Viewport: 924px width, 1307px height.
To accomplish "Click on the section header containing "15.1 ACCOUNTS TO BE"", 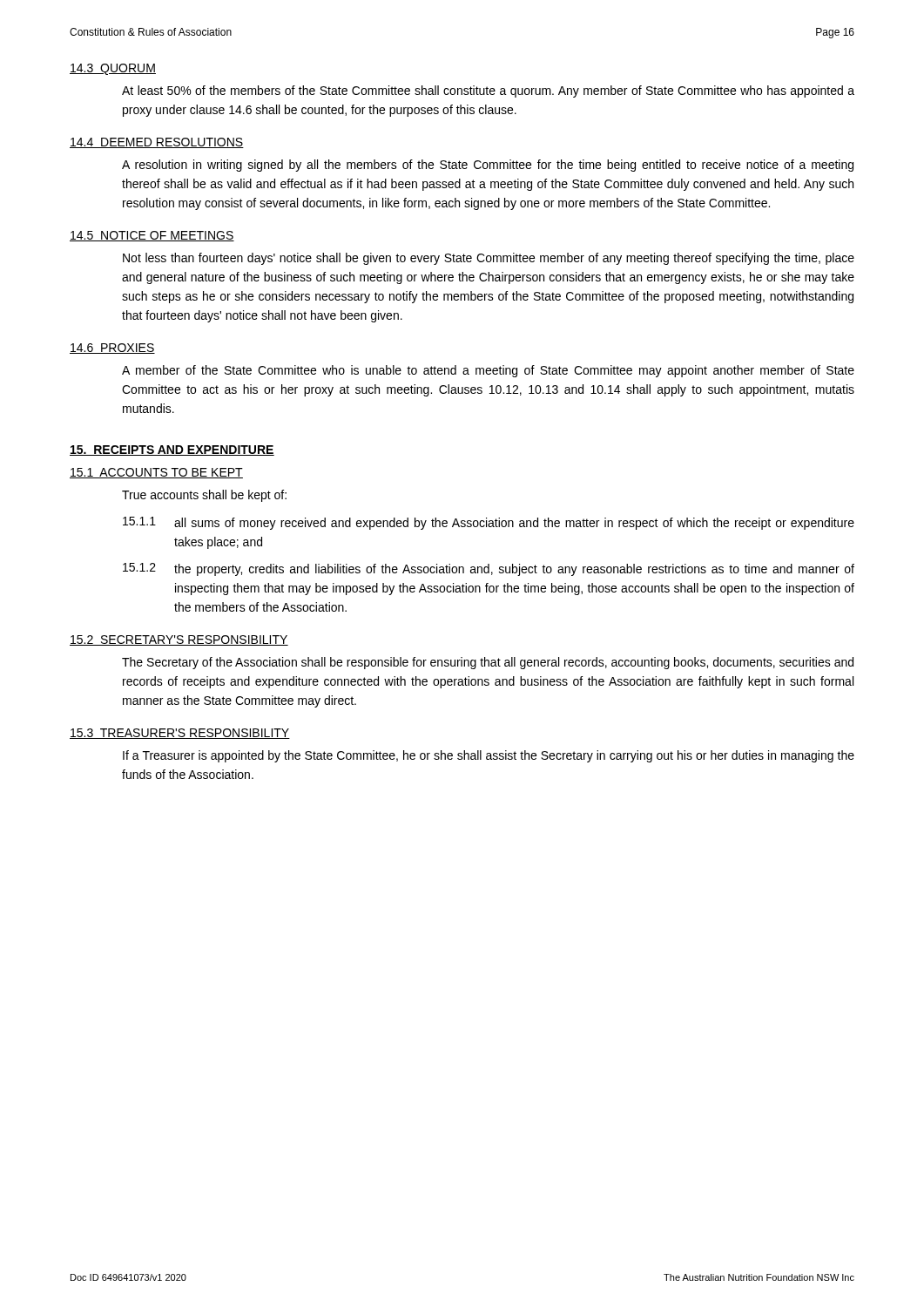I will pos(156,472).
